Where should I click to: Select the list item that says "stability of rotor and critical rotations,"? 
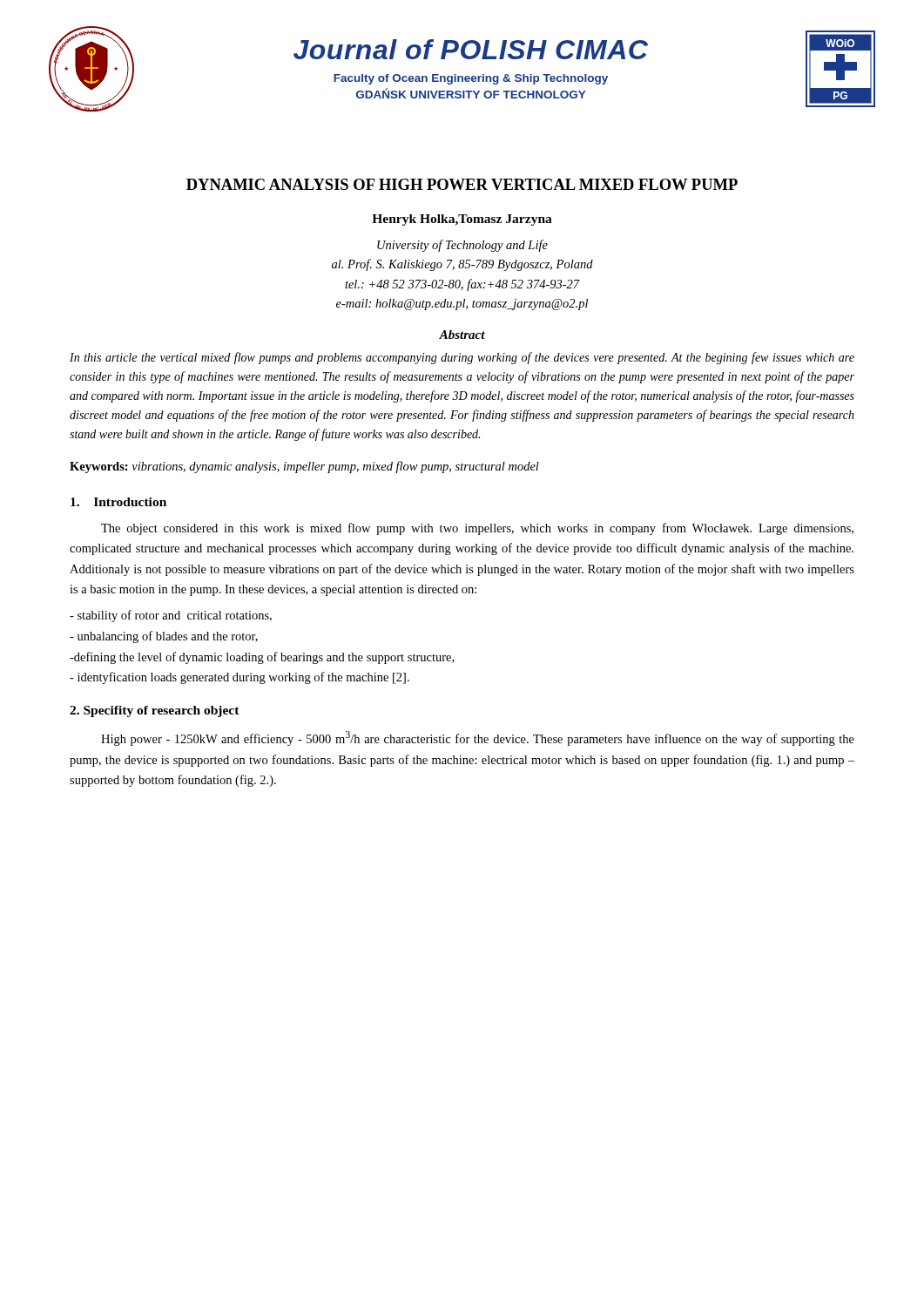click(x=171, y=615)
